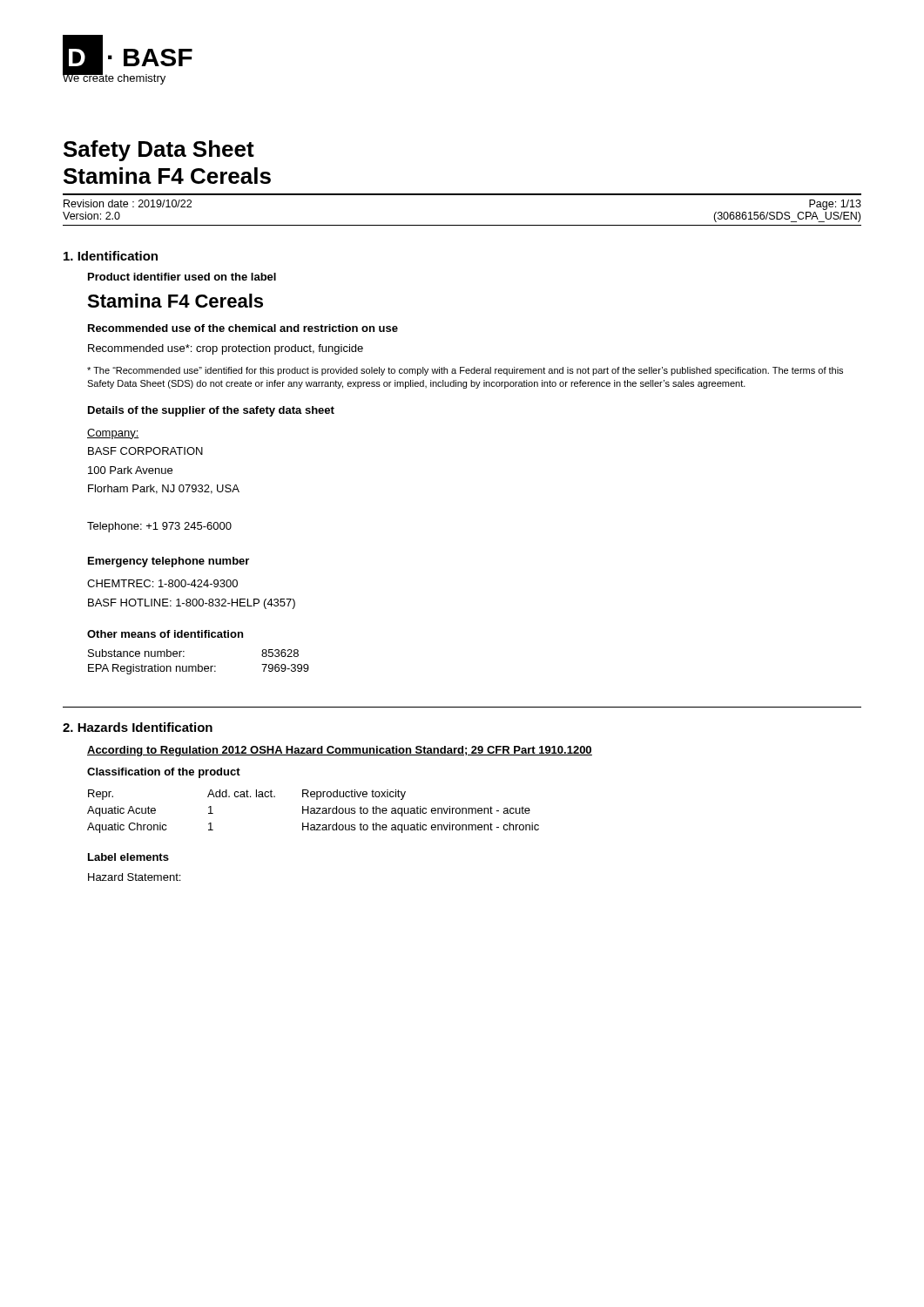Click on the text block that says "CHEMTREC: 1-800-424-9300 BASF"

[x=191, y=593]
